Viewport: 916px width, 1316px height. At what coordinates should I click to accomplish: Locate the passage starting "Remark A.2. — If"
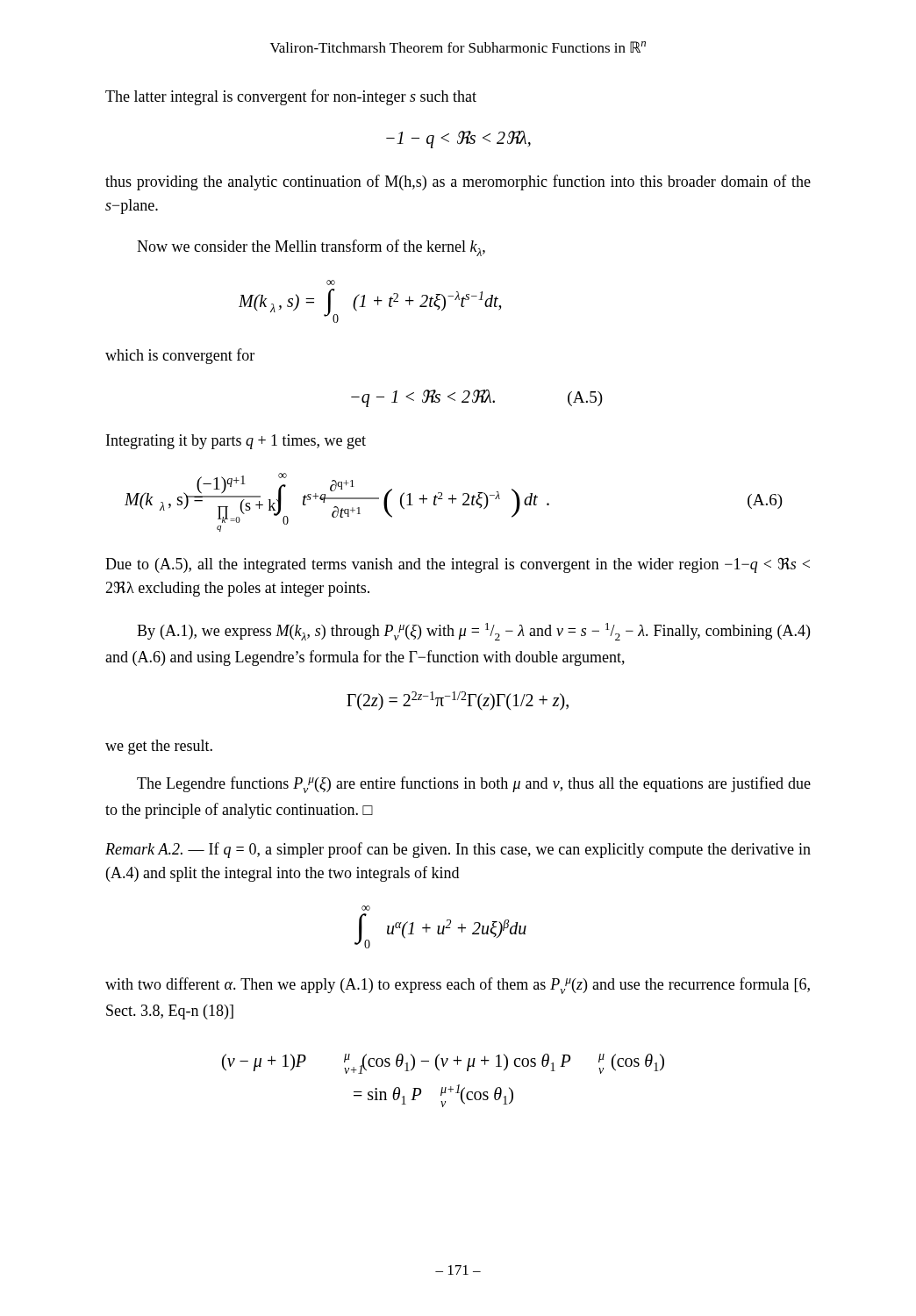458,861
